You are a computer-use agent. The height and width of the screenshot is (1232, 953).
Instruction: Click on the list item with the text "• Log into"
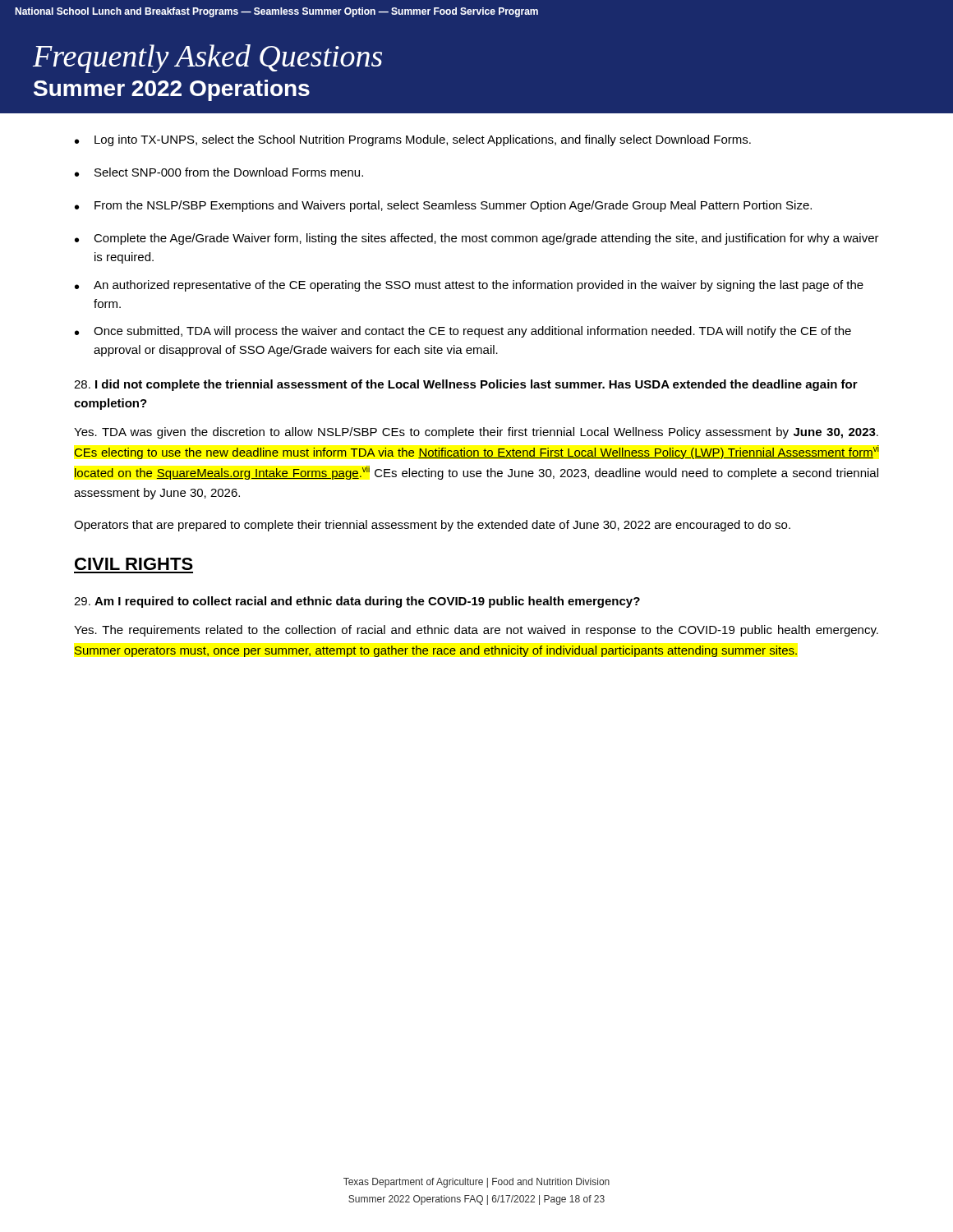point(413,142)
